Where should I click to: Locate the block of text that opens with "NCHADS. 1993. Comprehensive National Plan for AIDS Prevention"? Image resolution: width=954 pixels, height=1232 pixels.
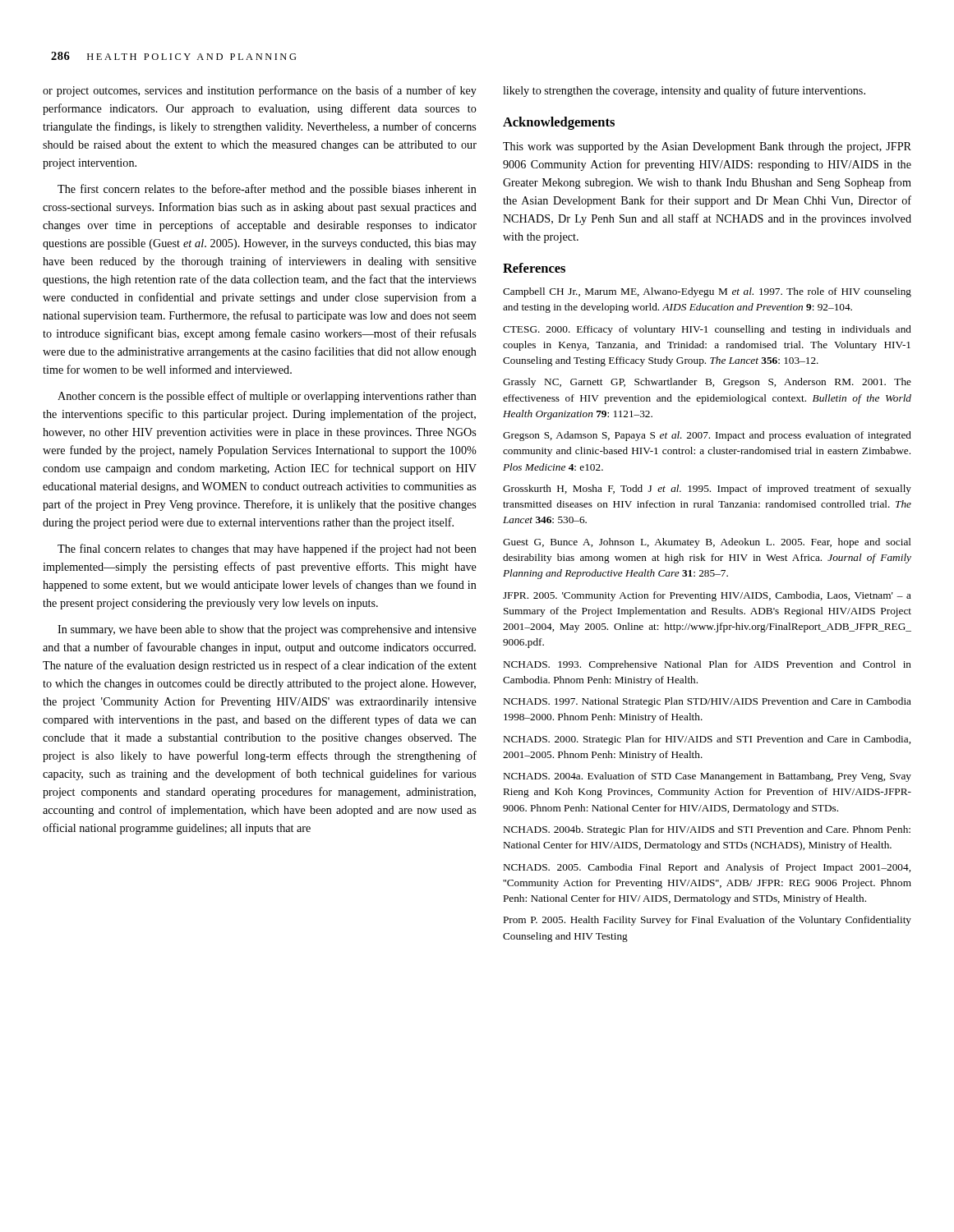click(707, 672)
